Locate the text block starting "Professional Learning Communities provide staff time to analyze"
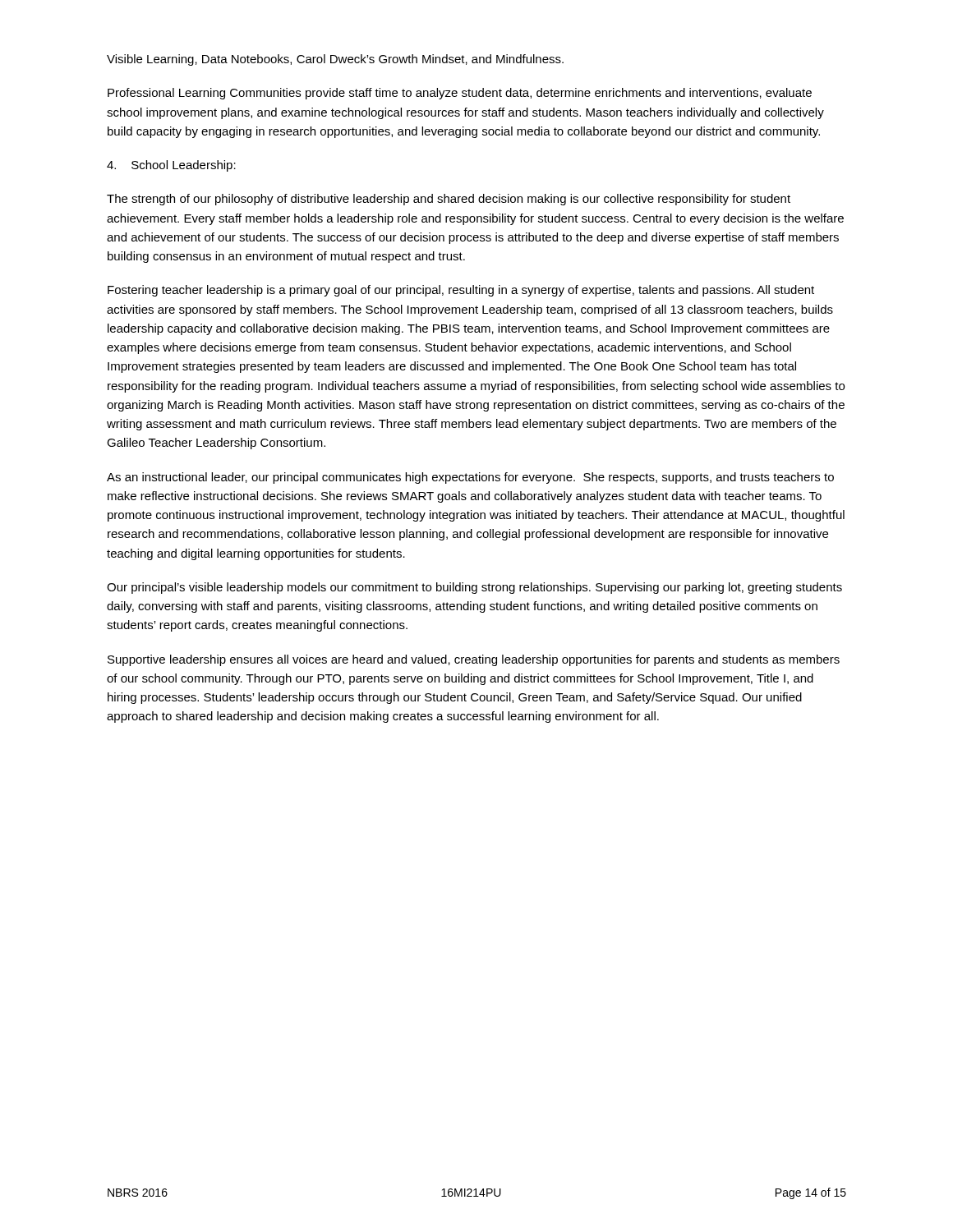This screenshot has width=953, height=1232. tap(465, 112)
